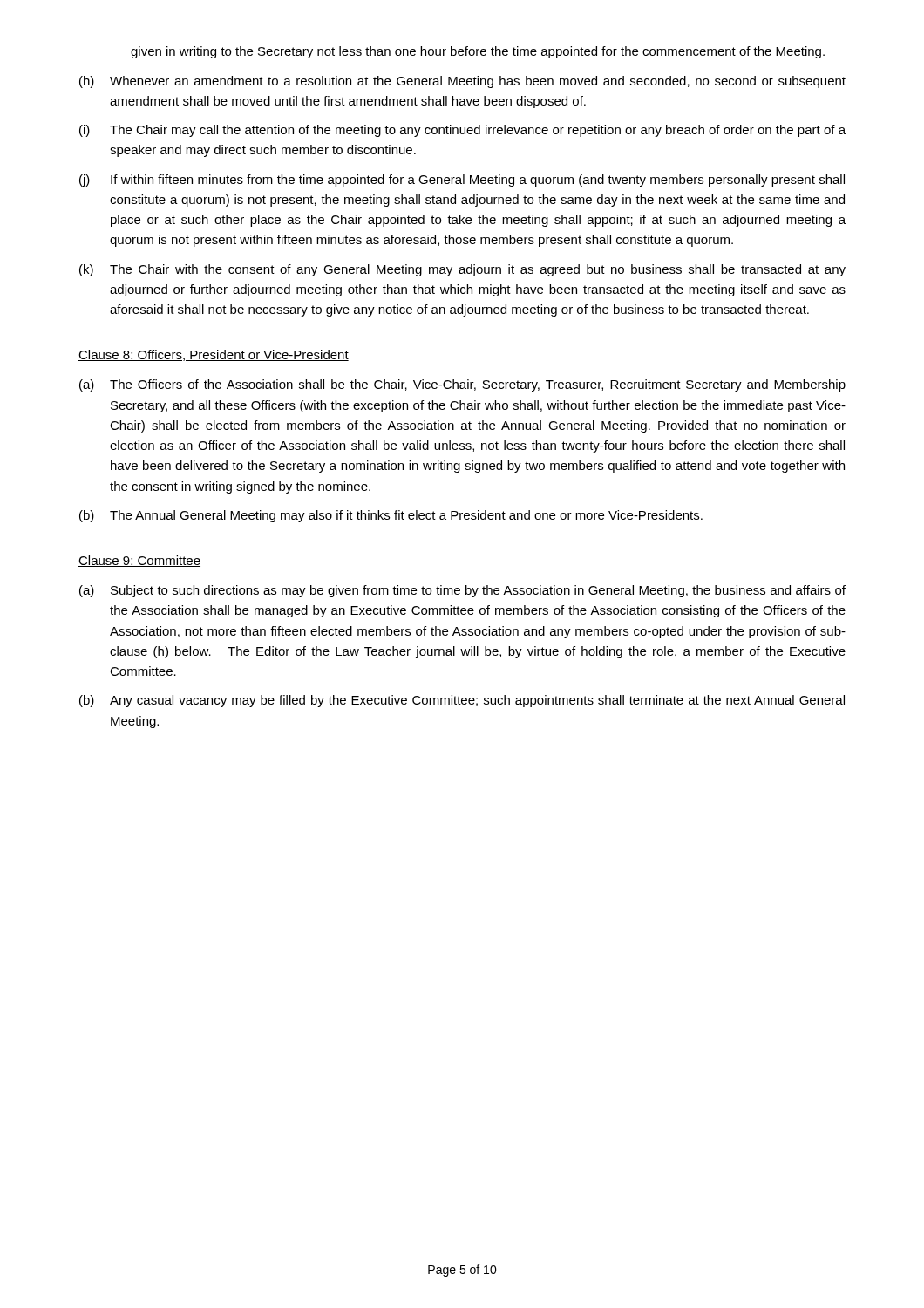The width and height of the screenshot is (924, 1308).
Task: Click on the list item that says "(k) The Chair with"
Action: click(462, 289)
